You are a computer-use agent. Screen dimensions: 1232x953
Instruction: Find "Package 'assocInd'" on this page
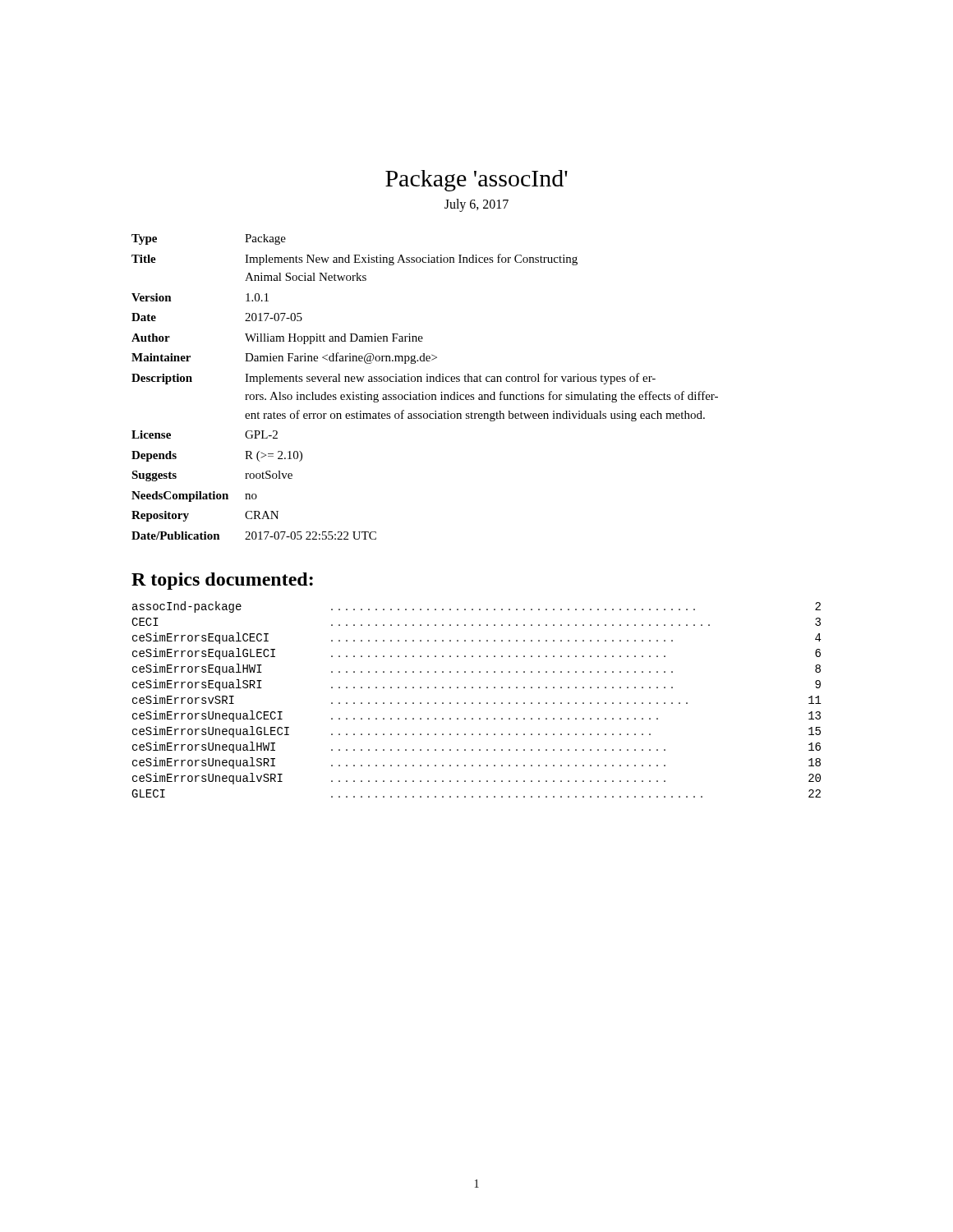point(476,178)
